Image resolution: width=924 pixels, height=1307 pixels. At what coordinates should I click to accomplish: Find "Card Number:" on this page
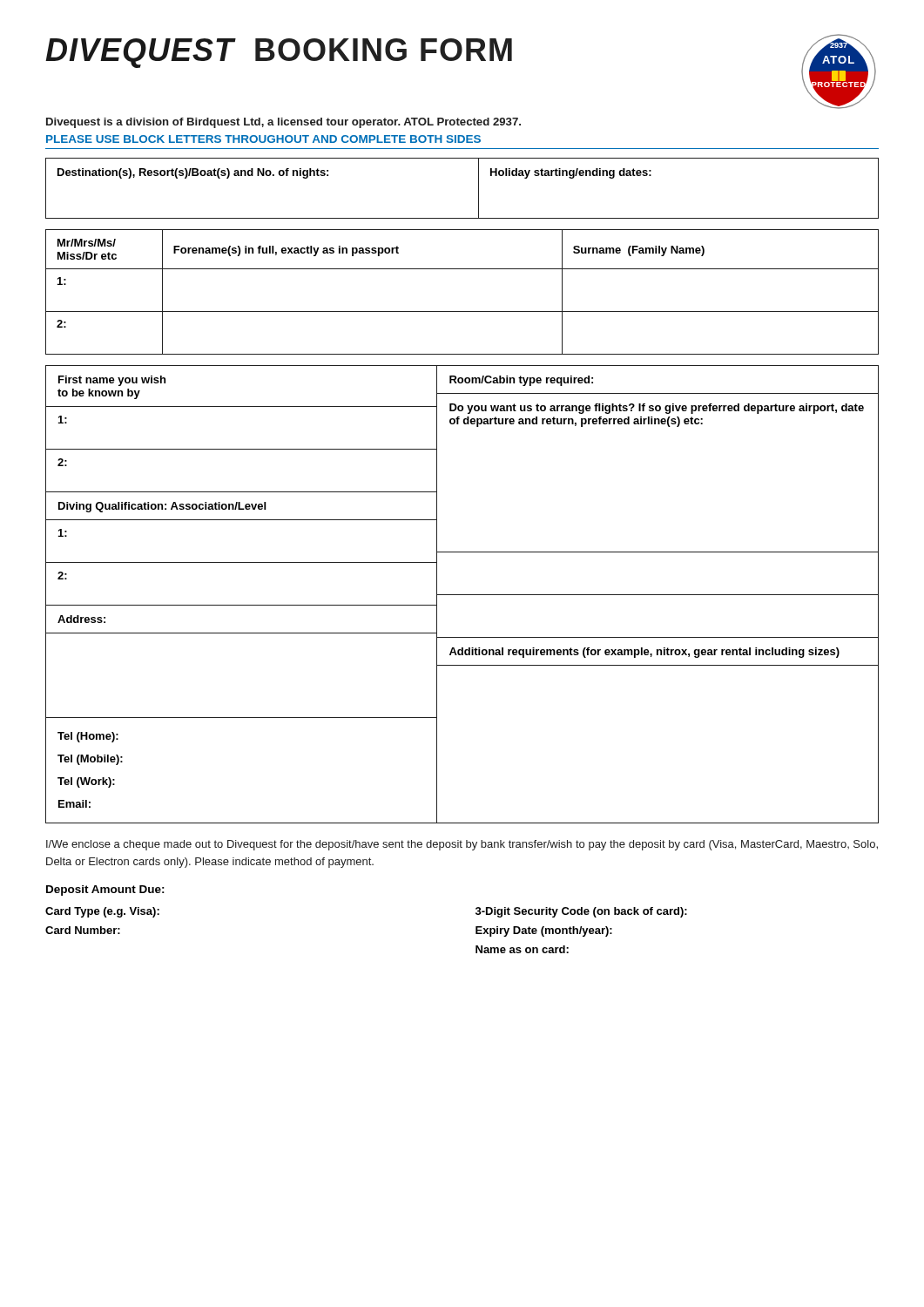click(83, 930)
